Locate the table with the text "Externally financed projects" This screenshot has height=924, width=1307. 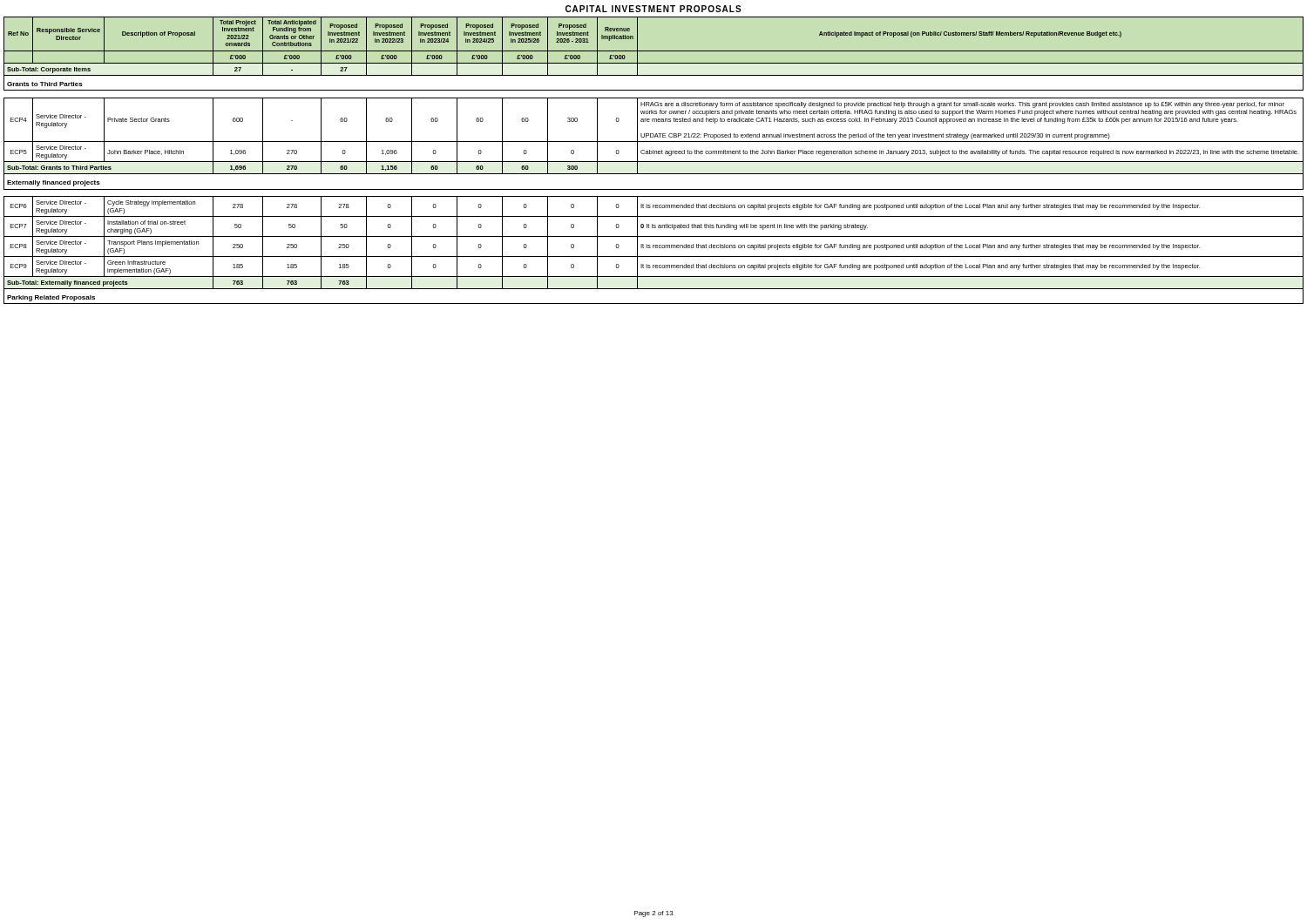[x=654, y=160]
